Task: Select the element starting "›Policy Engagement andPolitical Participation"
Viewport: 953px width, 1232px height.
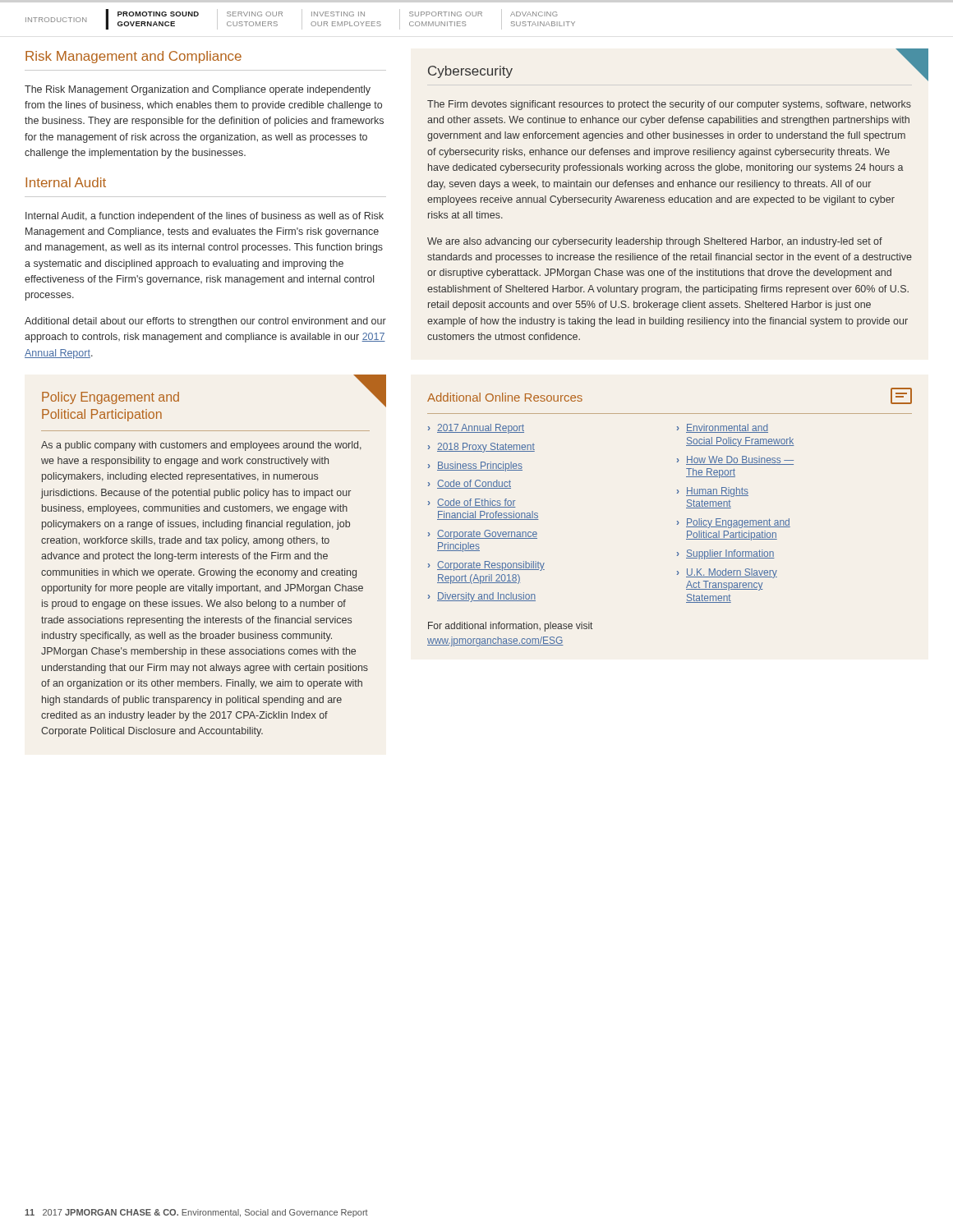Action: click(733, 529)
